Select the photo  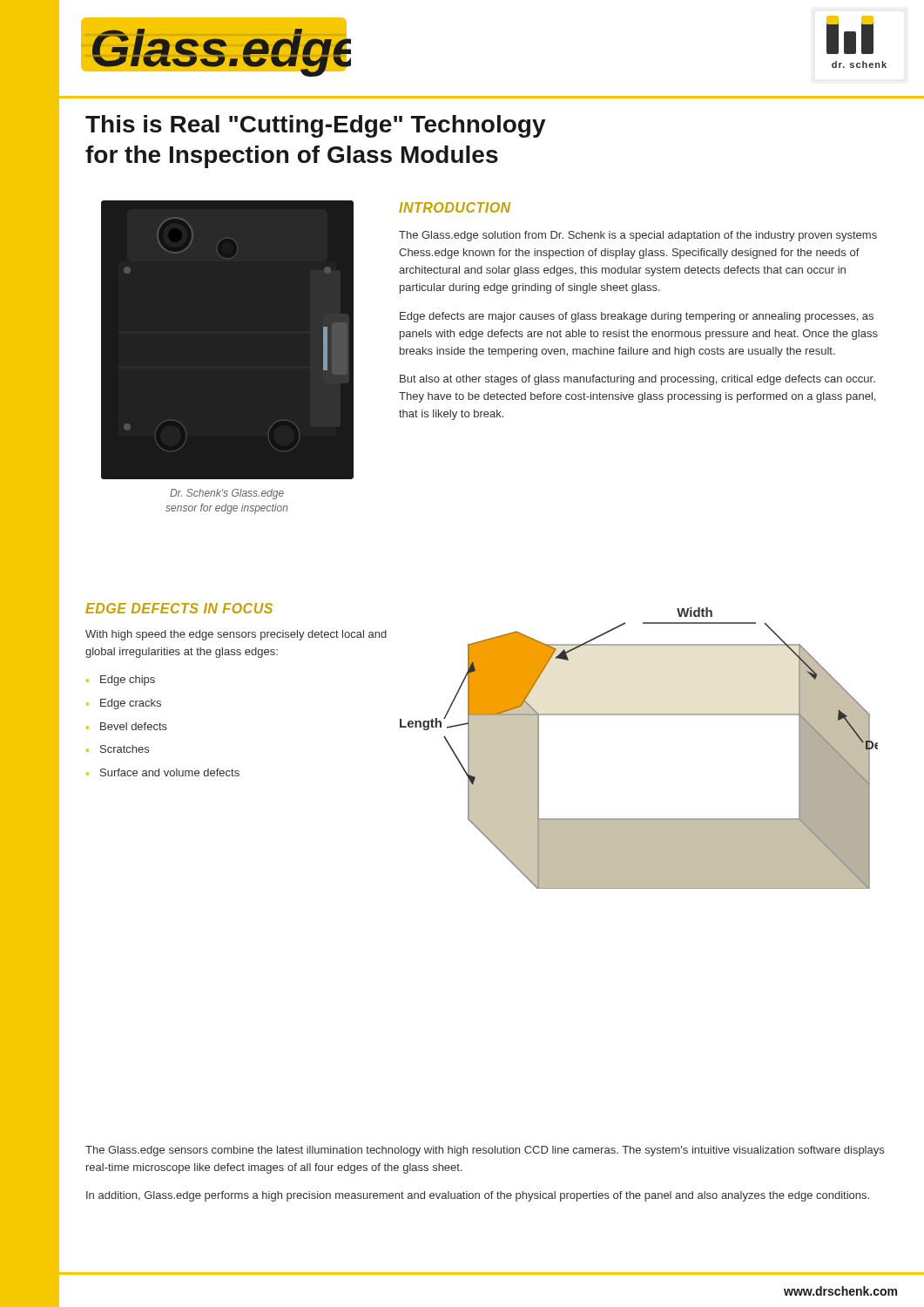(x=227, y=340)
